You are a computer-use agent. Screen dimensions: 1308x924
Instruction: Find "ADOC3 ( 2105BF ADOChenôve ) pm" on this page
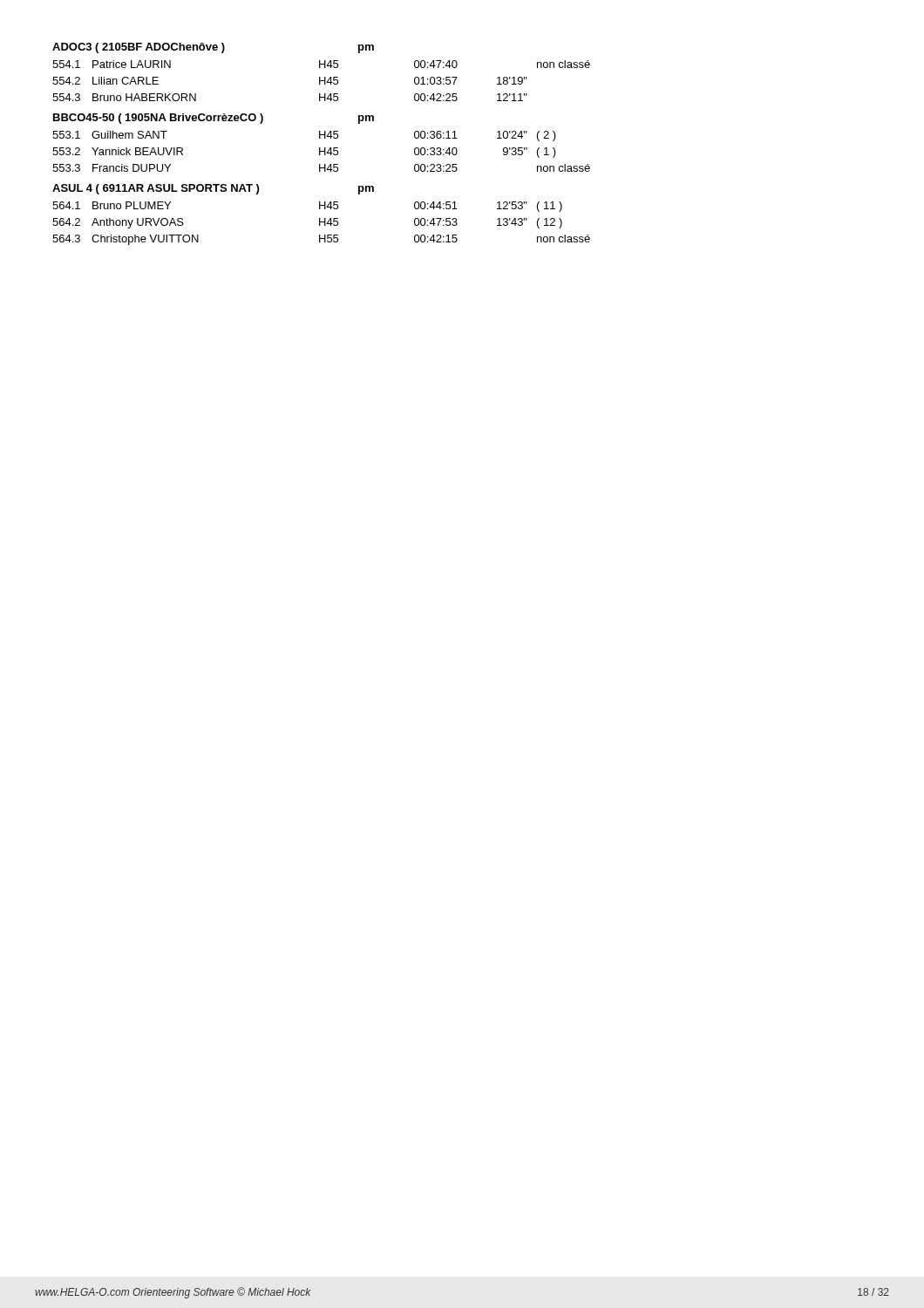(x=213, y=47)
